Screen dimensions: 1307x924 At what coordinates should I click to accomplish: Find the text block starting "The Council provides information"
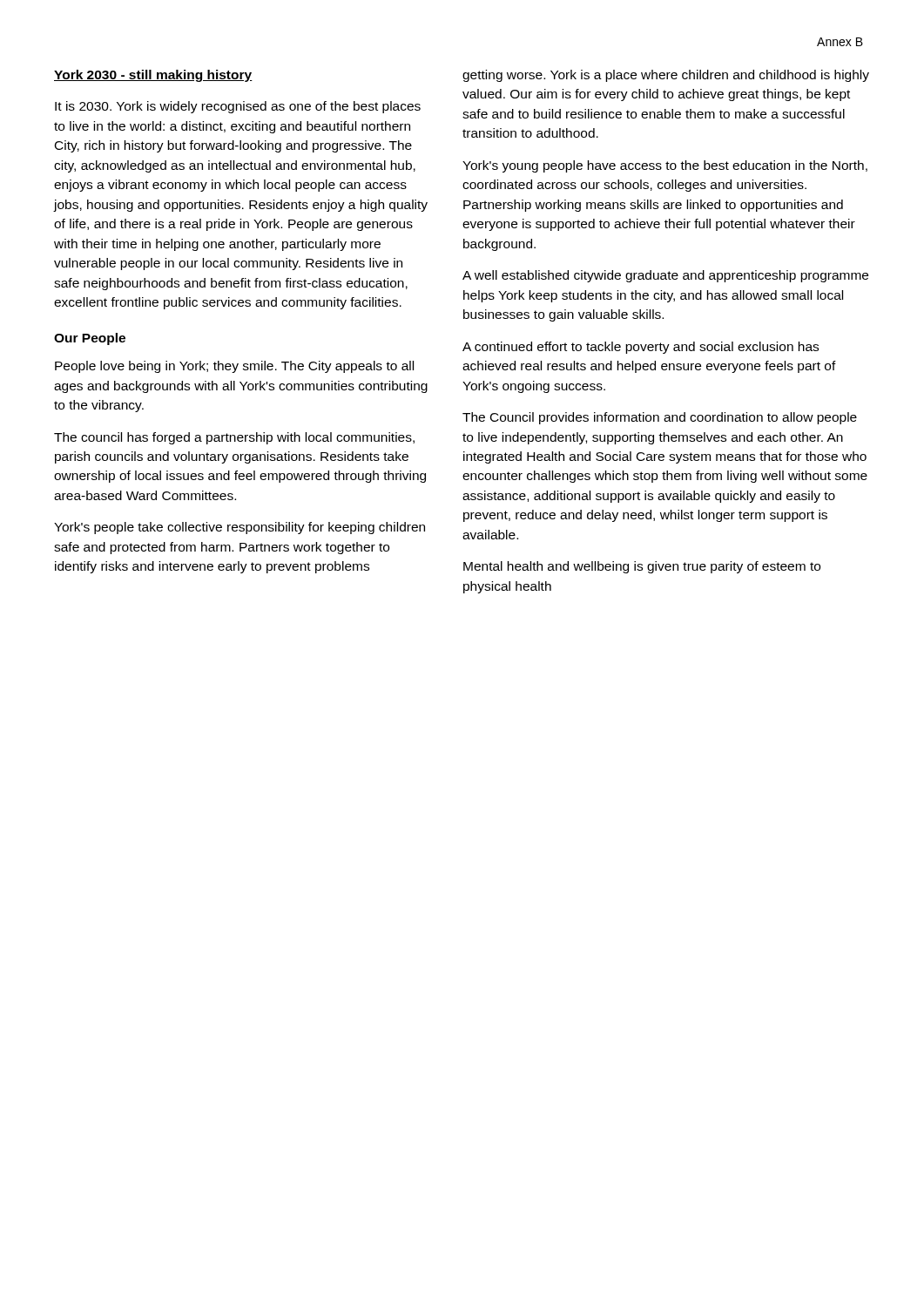click(666, 476)
